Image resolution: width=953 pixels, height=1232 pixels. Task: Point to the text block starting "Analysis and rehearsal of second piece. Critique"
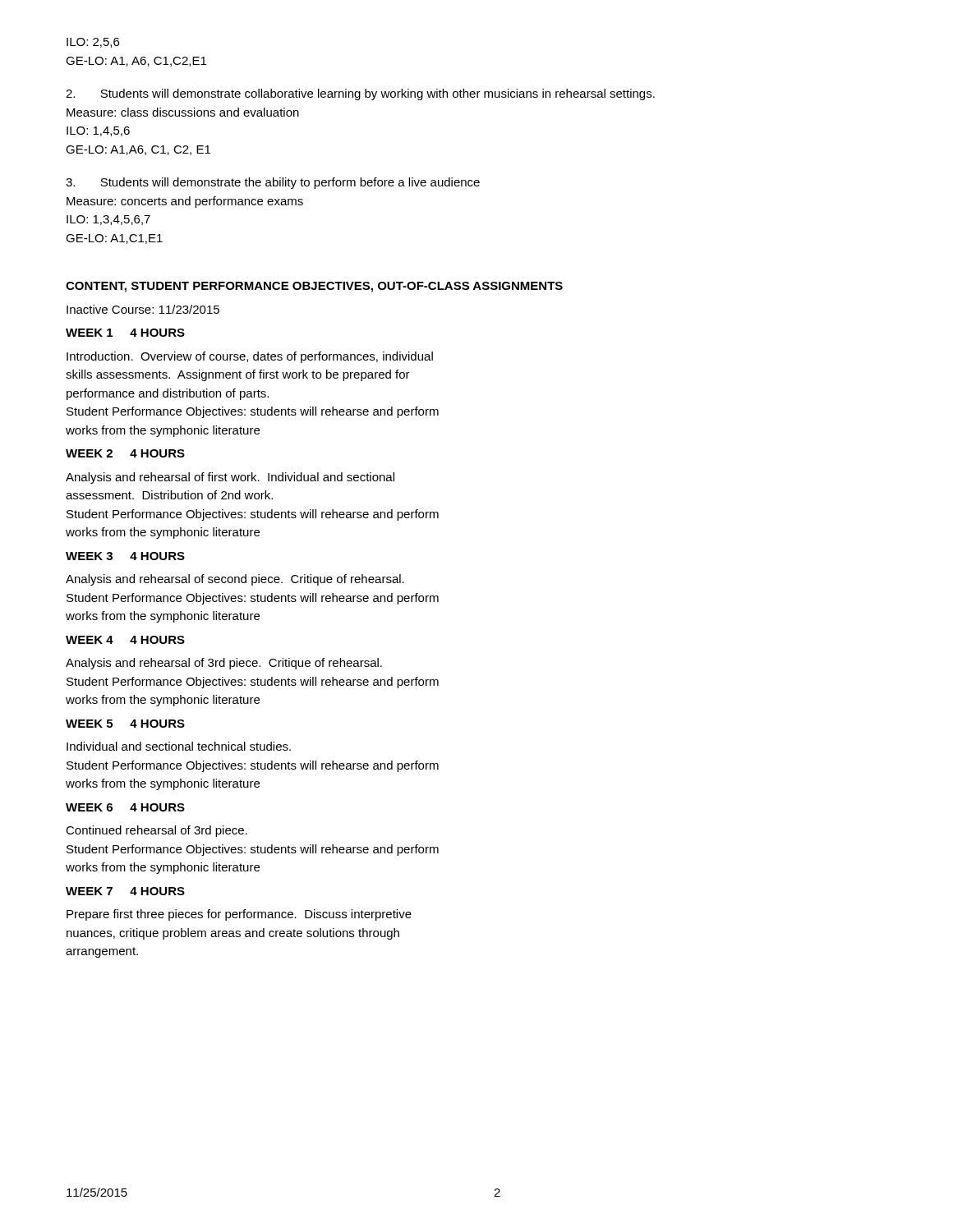coord(252,597)
